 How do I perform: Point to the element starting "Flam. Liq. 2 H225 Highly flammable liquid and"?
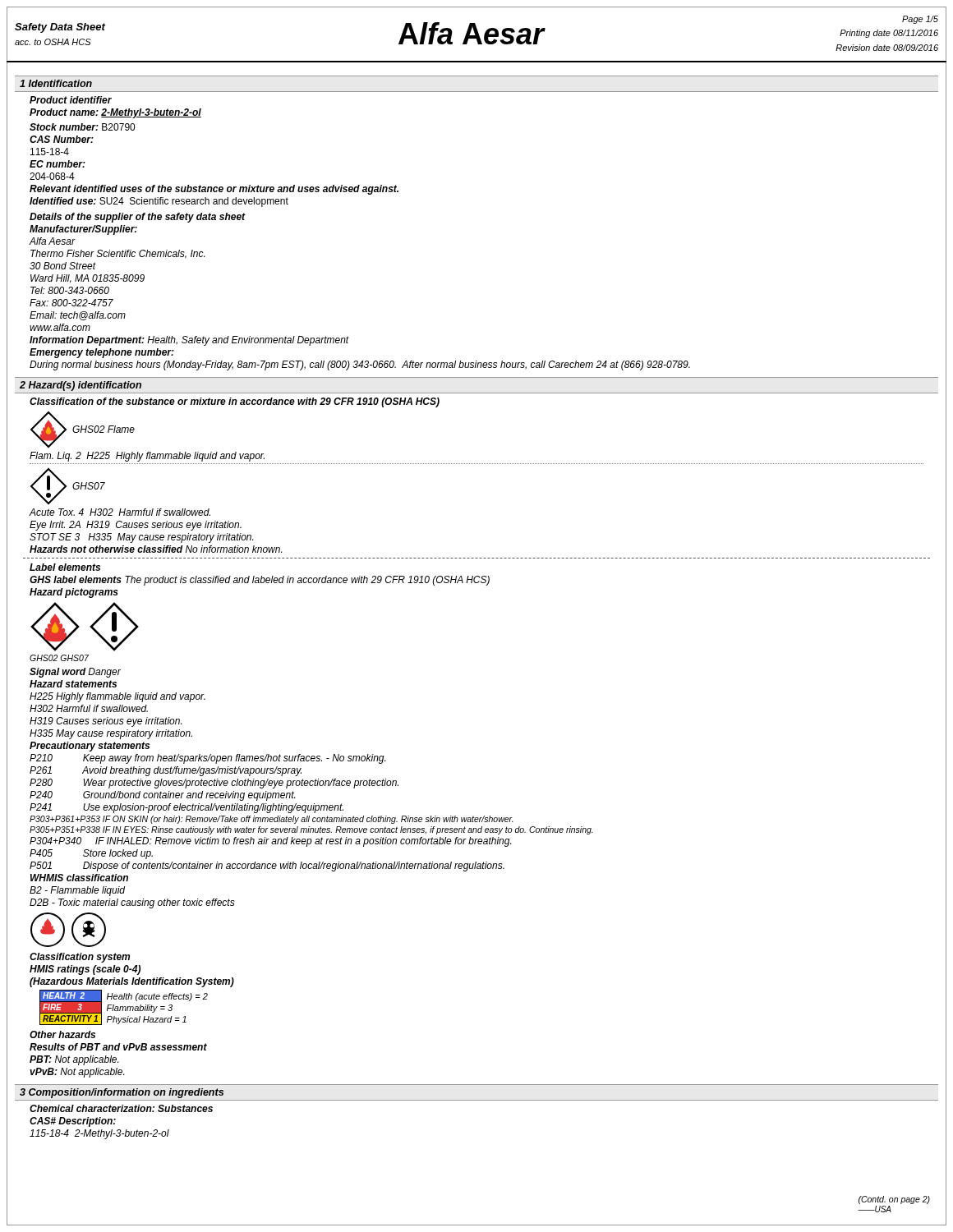coord(484,456)
